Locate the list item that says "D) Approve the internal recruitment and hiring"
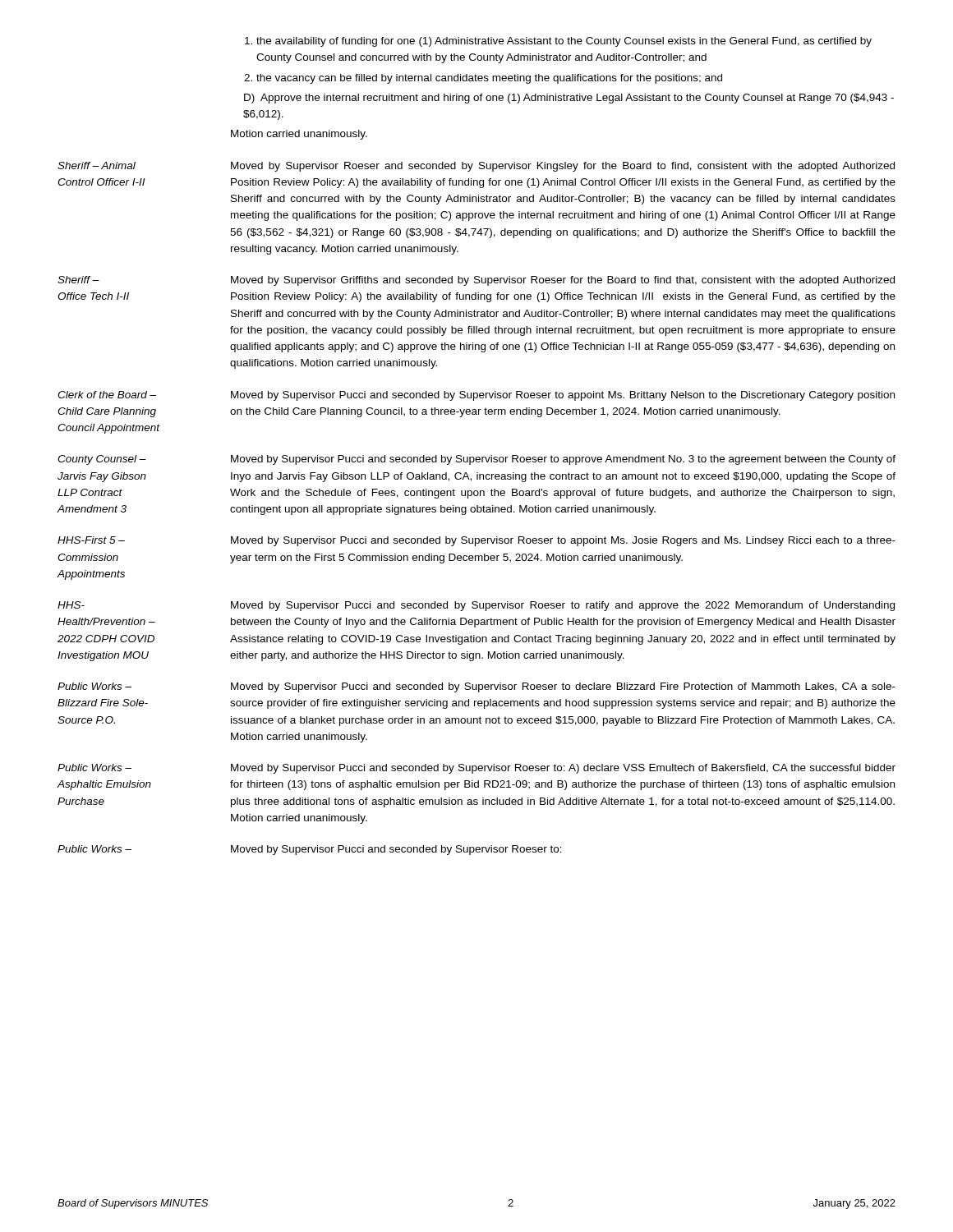 point(569,105)
